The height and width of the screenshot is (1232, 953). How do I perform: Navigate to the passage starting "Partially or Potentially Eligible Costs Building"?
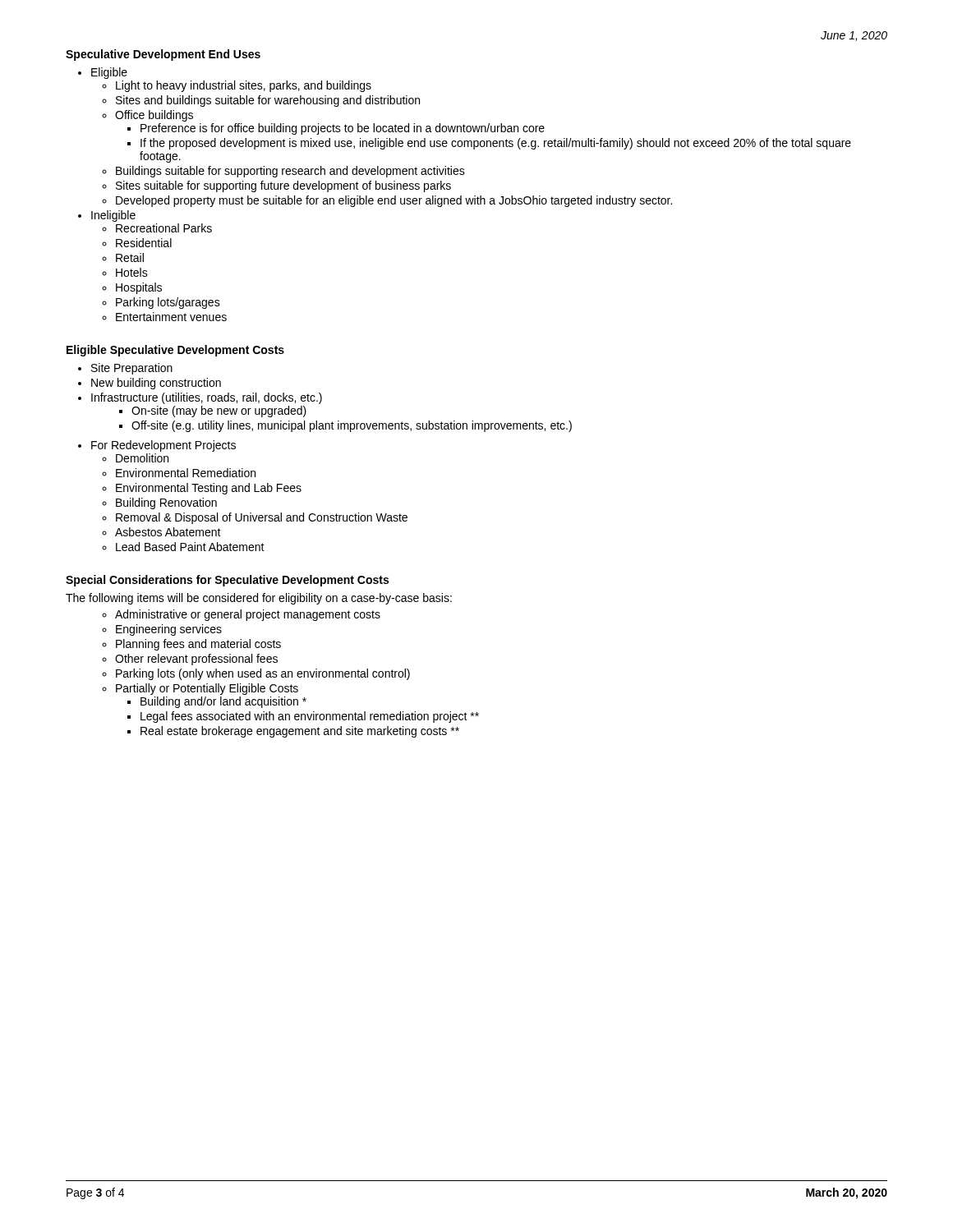coord(207,689)
